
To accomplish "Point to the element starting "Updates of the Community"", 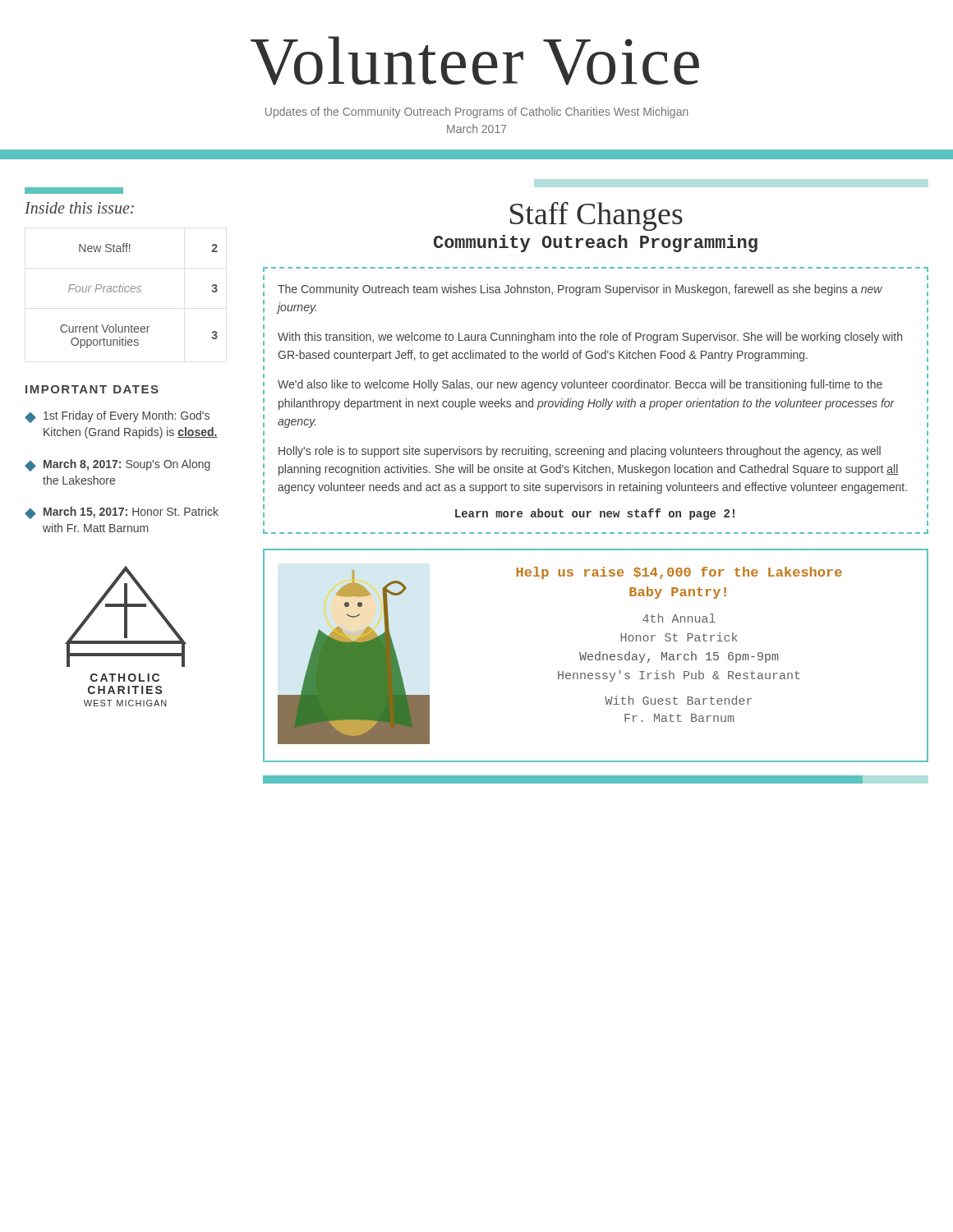I will point(476,120).
